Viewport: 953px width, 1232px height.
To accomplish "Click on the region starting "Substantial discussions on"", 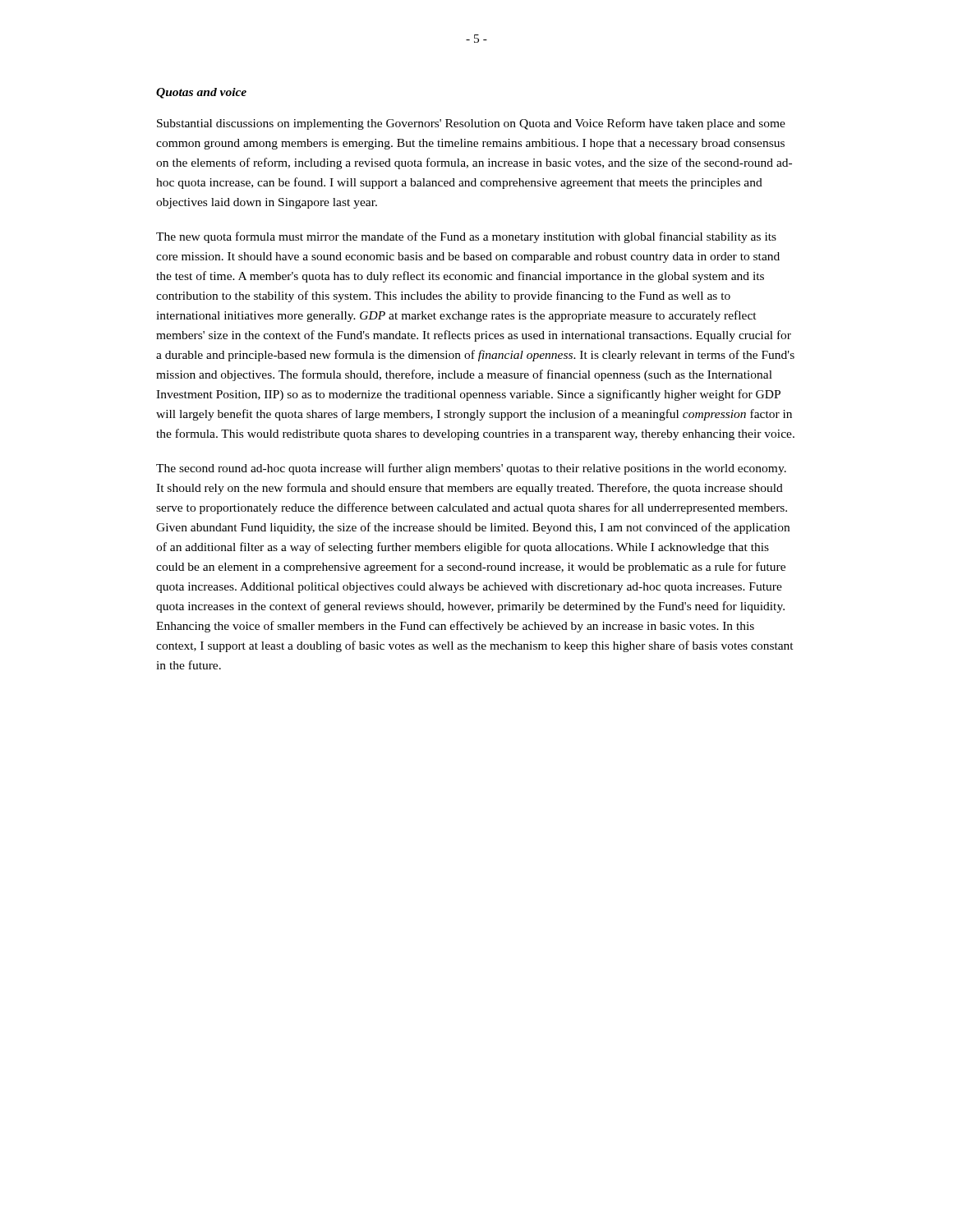I will point(474,162).
